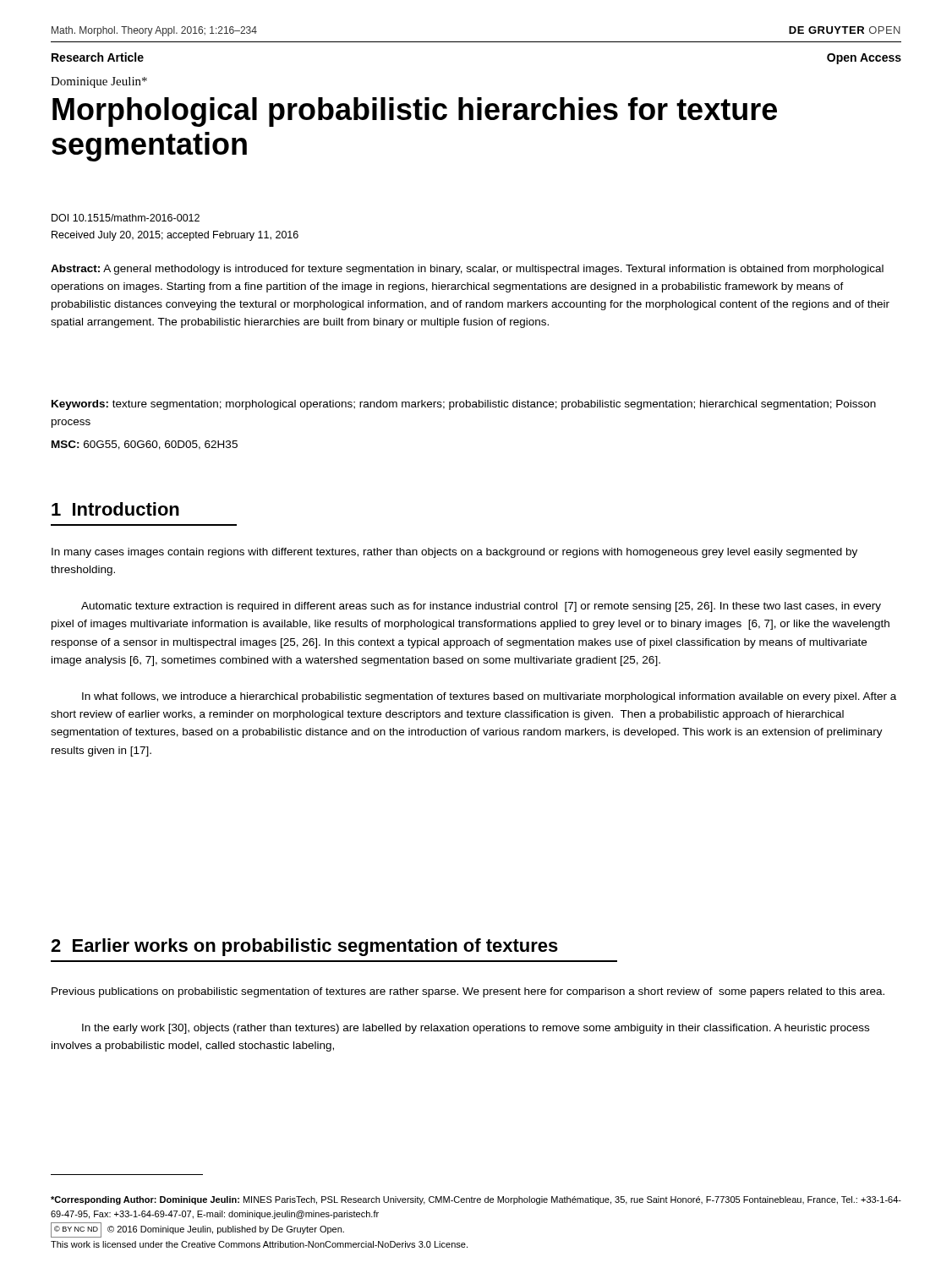The image size is (952, 1268).
Task: Navigate to the text starting "Dominique Jeulin* Morphological probabilistic hierarchies for"
Action: 476,118
